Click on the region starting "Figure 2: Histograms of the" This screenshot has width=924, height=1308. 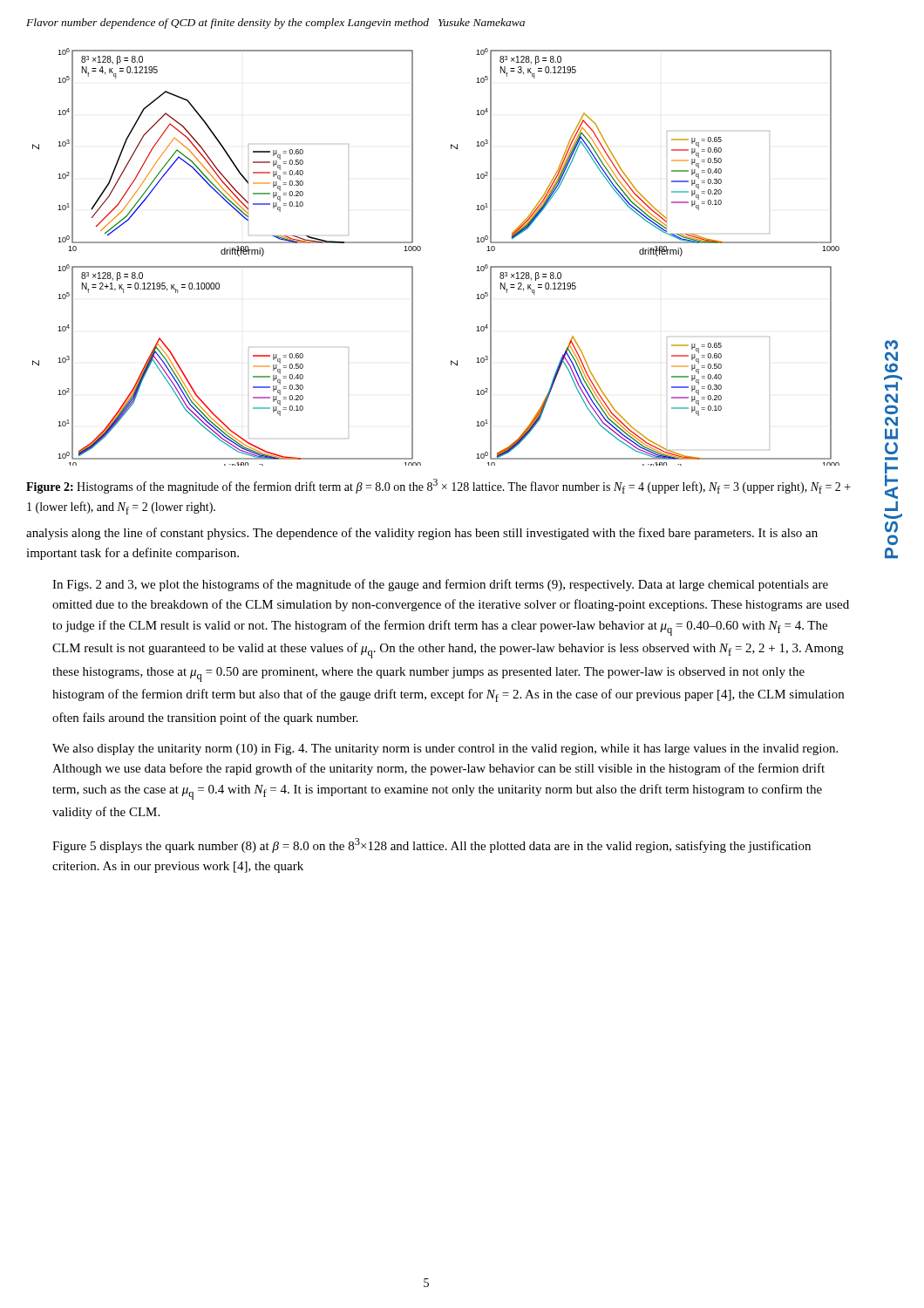pos(439,497)
